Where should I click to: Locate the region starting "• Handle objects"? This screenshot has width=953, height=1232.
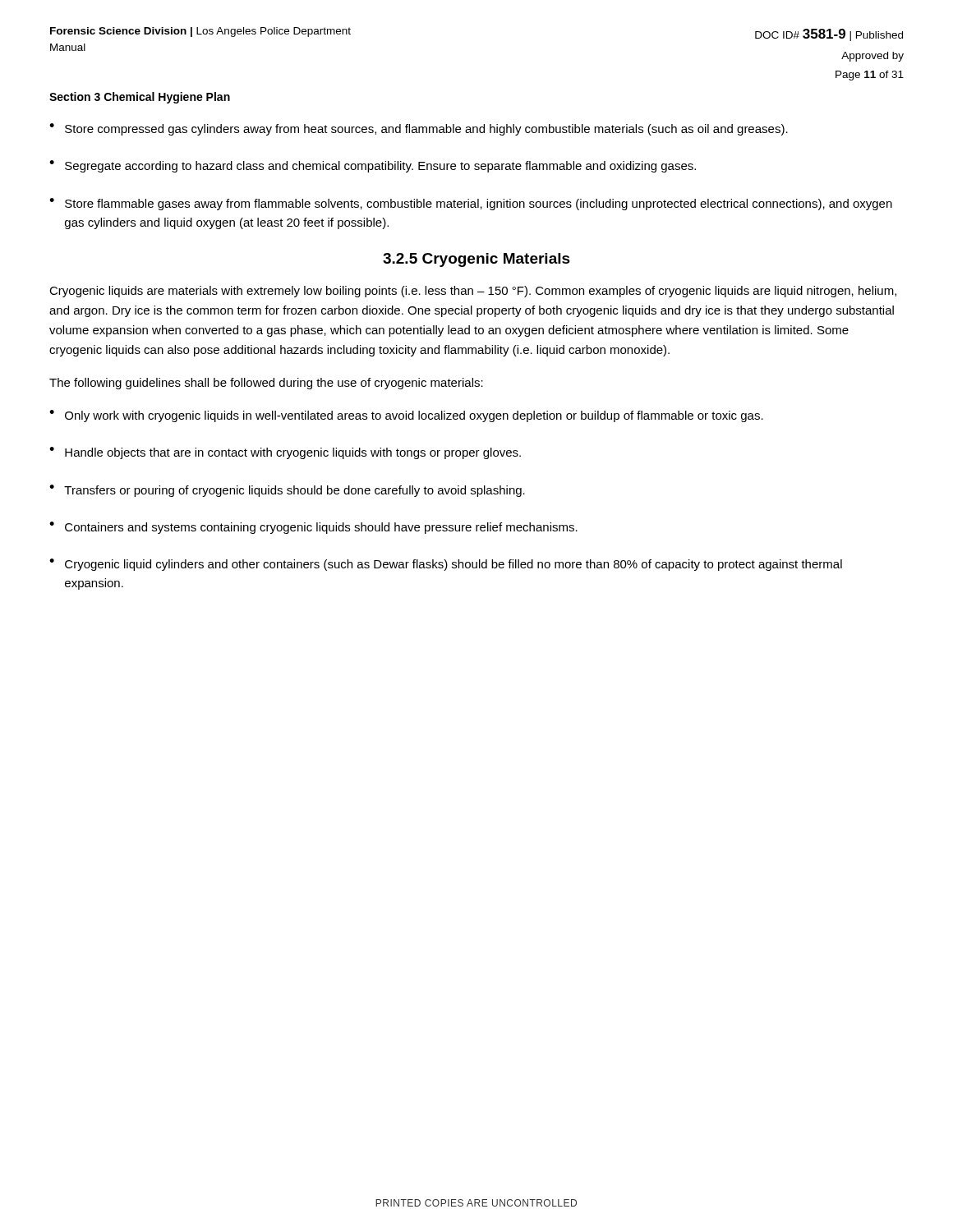(x=286, y=452)
